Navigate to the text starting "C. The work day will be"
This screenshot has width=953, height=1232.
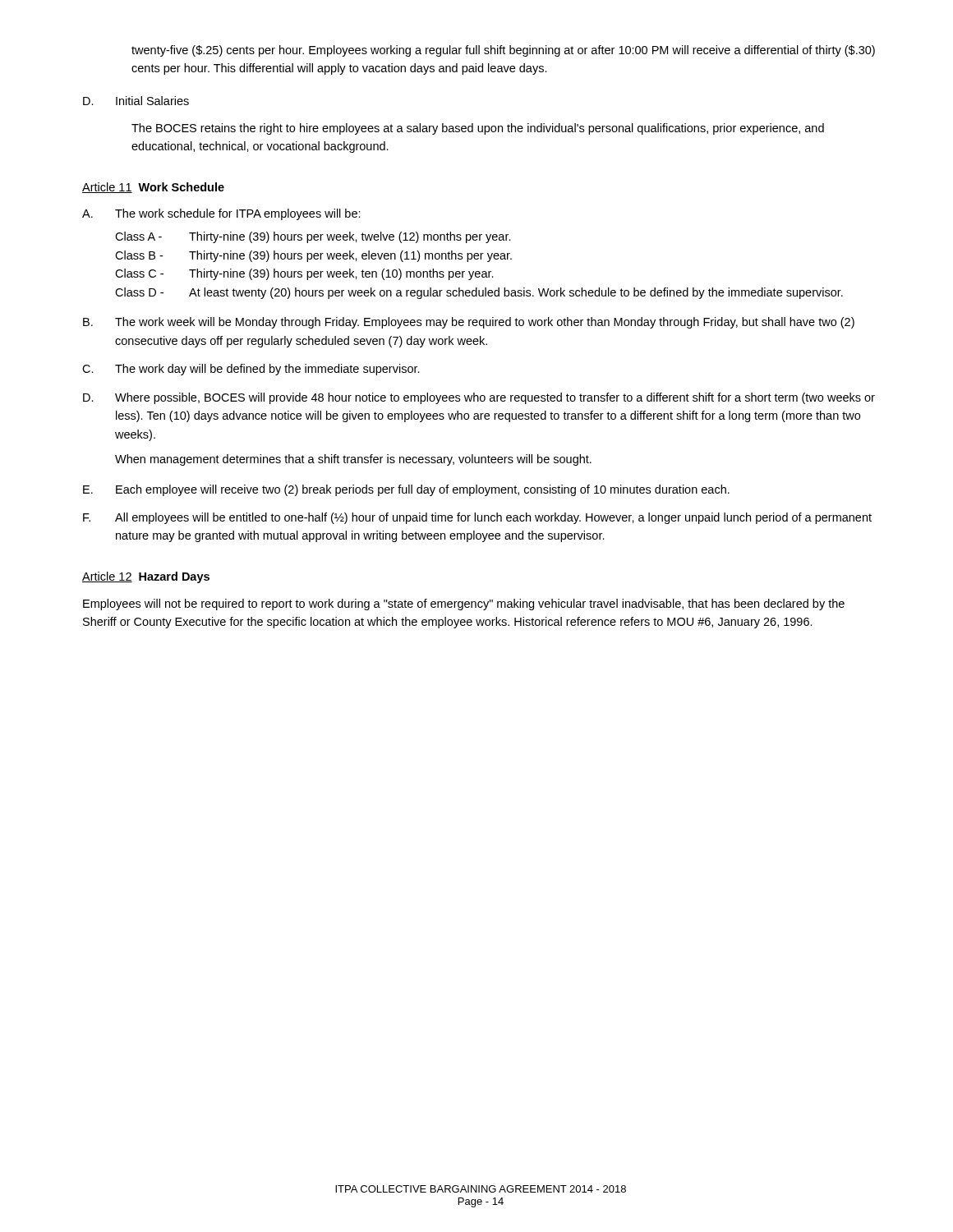point(251,370)
